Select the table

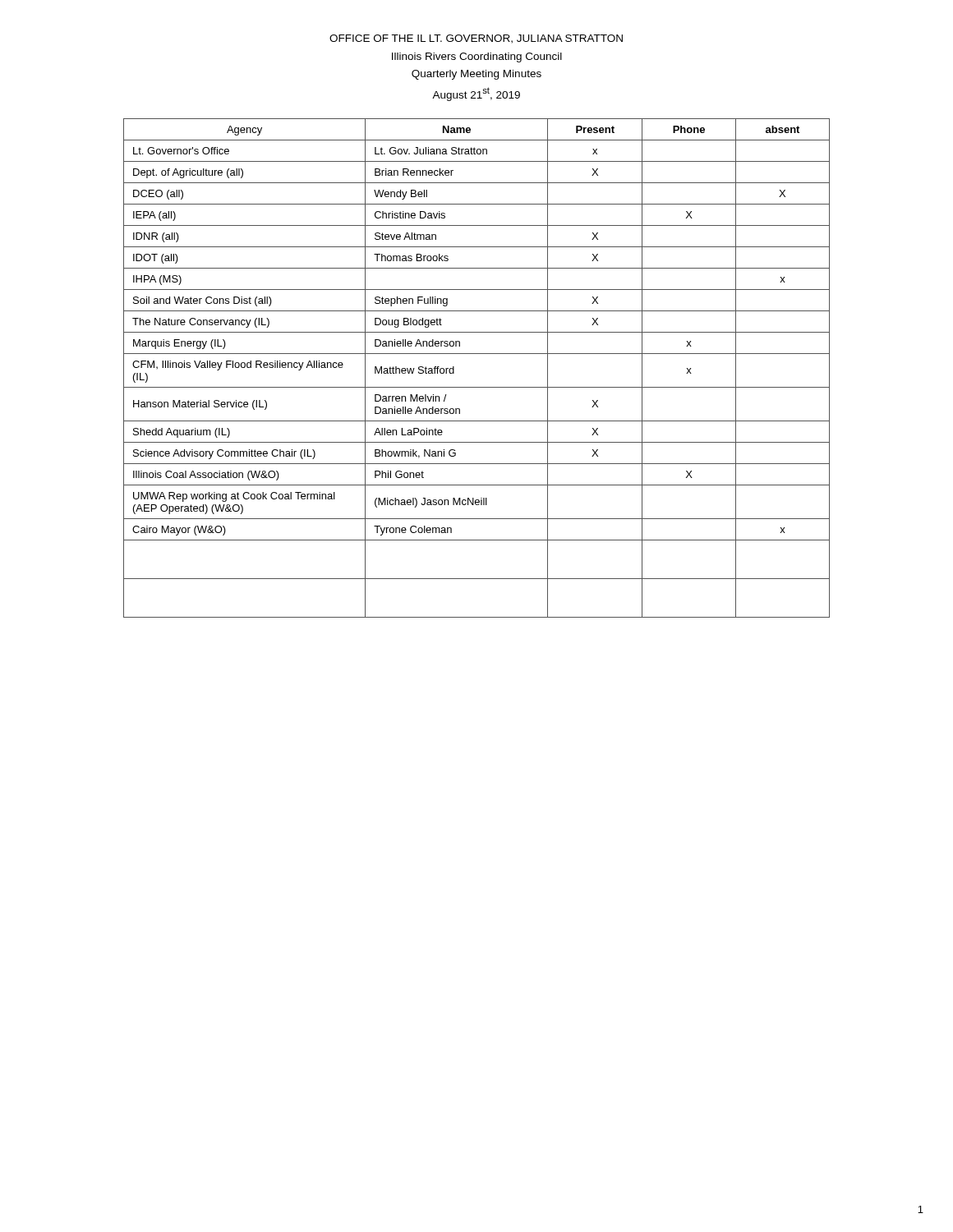(x=476, y=368)
